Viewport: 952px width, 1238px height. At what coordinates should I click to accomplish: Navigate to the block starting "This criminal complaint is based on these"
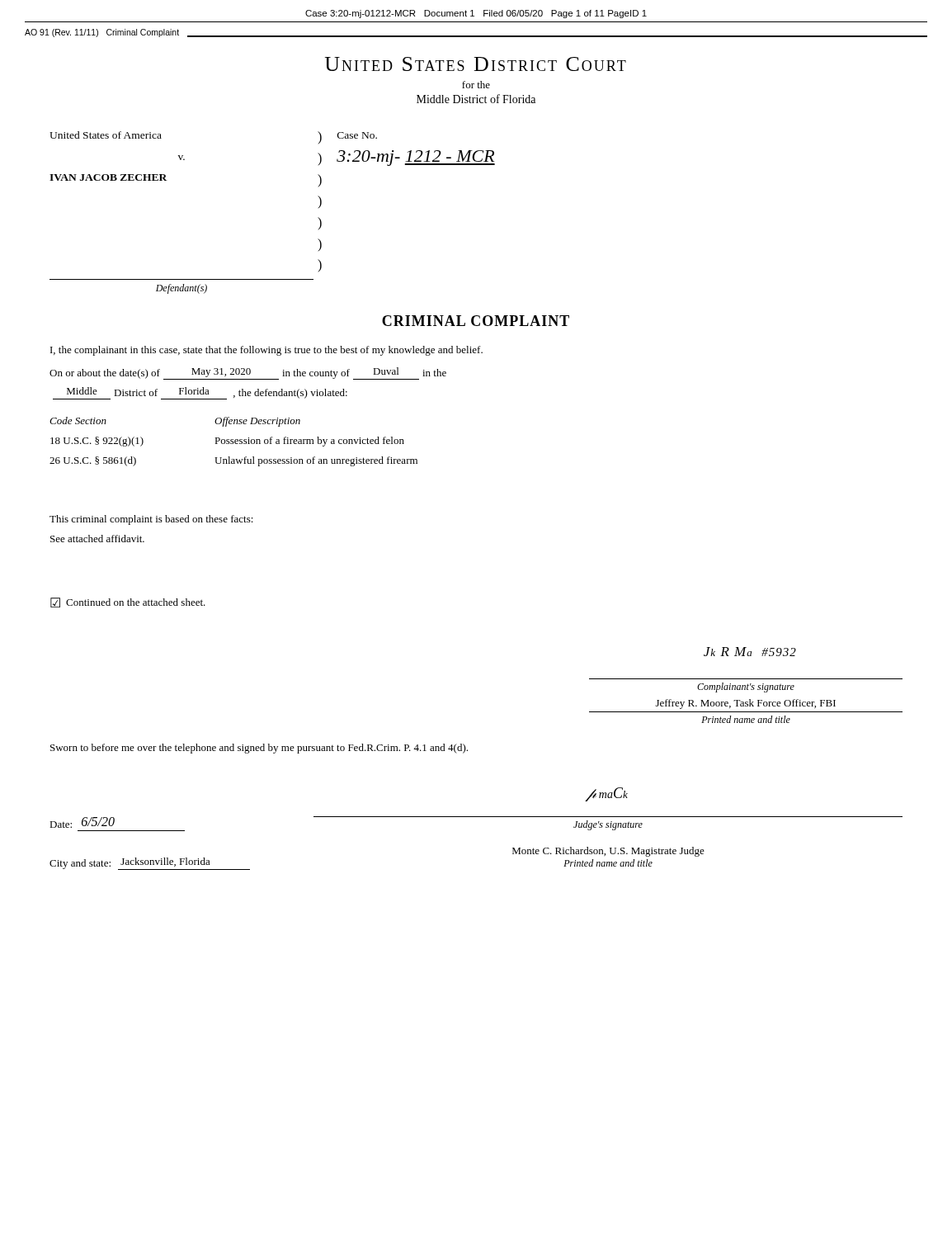pyautogui.click(x=152, y=519)
